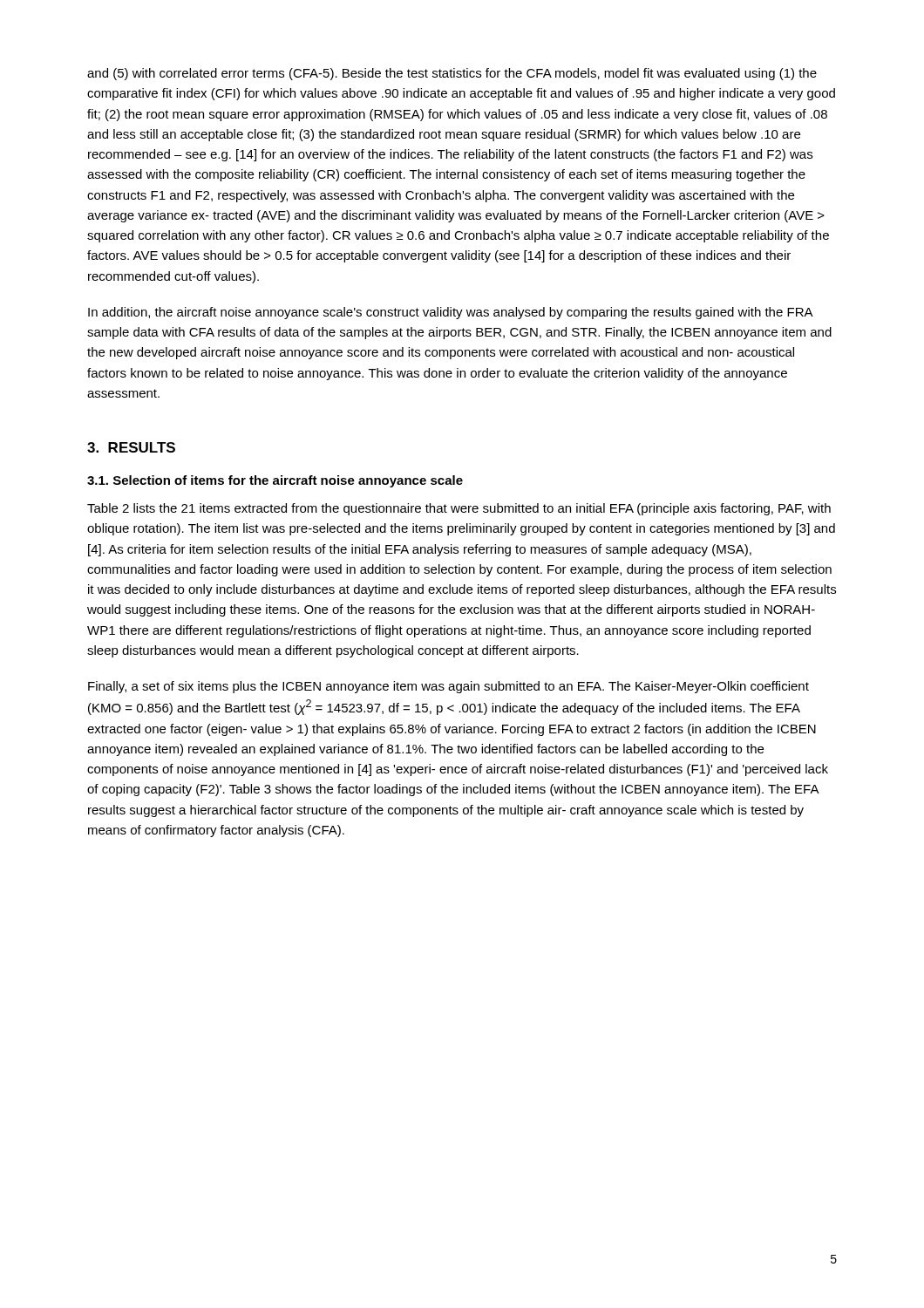
Task: Point to the element starting "3.1. Selection of items"
Action: 275,480
